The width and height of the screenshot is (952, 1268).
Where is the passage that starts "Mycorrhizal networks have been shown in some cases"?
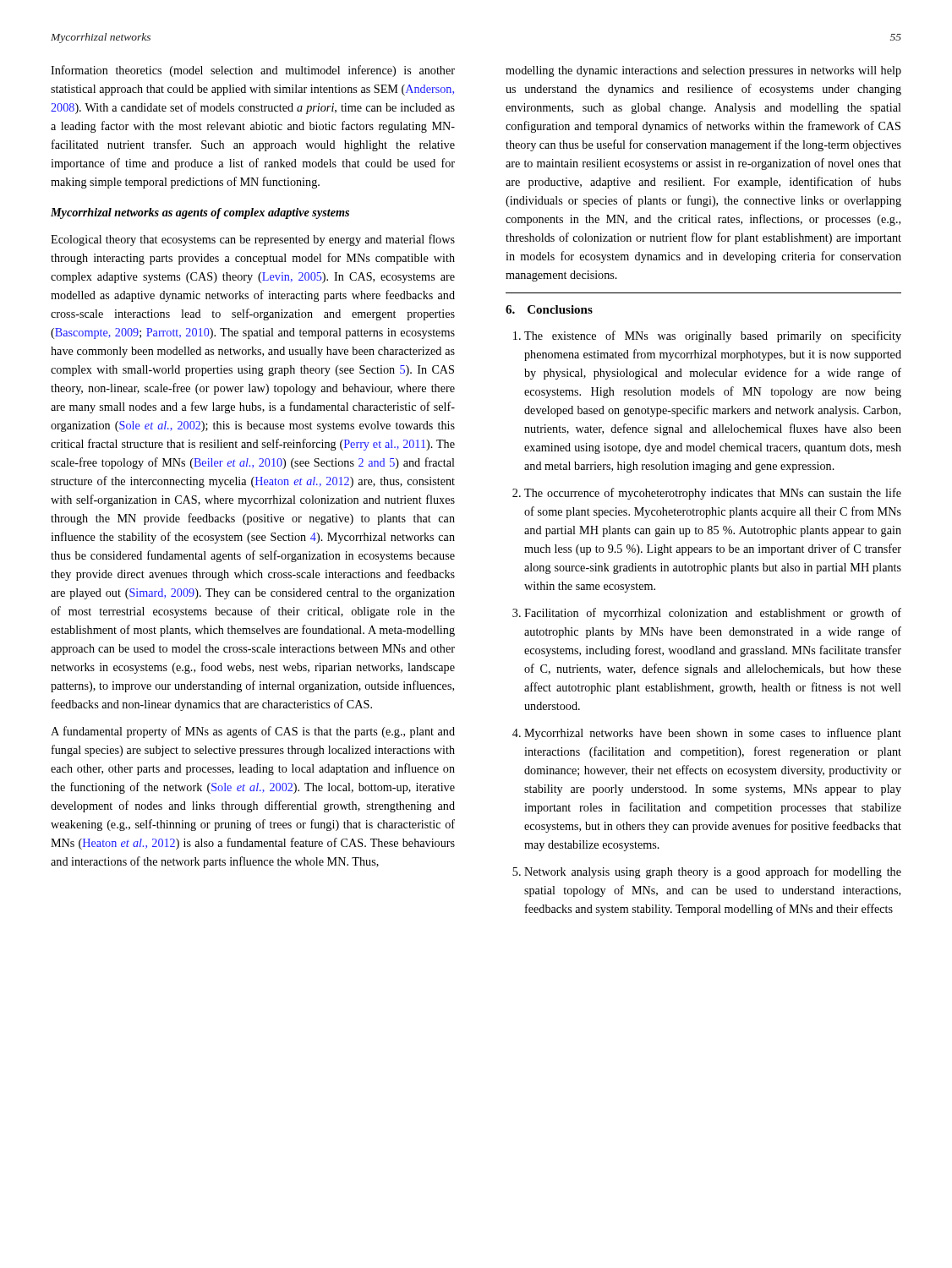(x=703, y=789)
